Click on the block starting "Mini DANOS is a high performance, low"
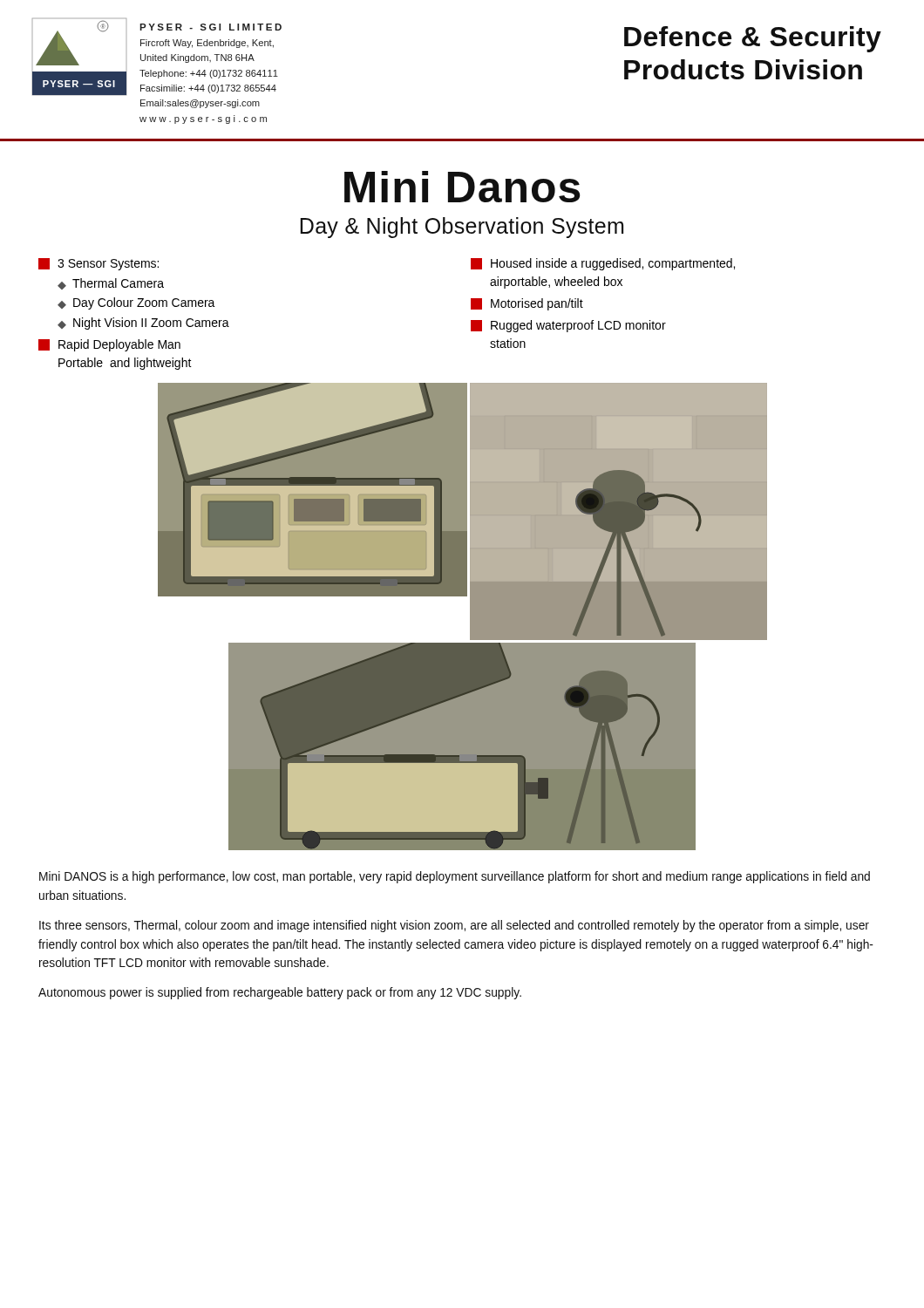 (454, 886)
